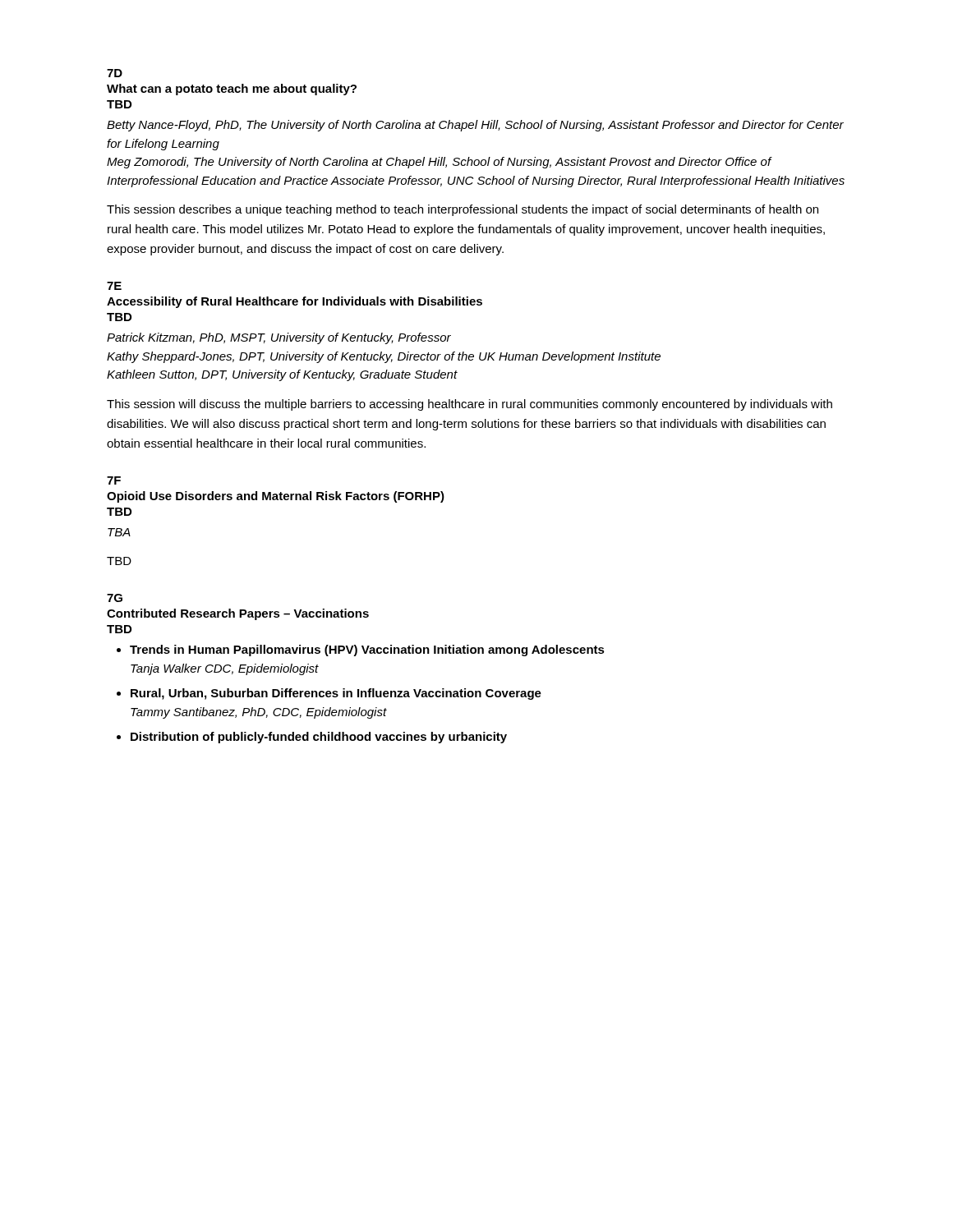Select the passage starting "This session will discuss the multiple barriers"

tap(470, 423)
